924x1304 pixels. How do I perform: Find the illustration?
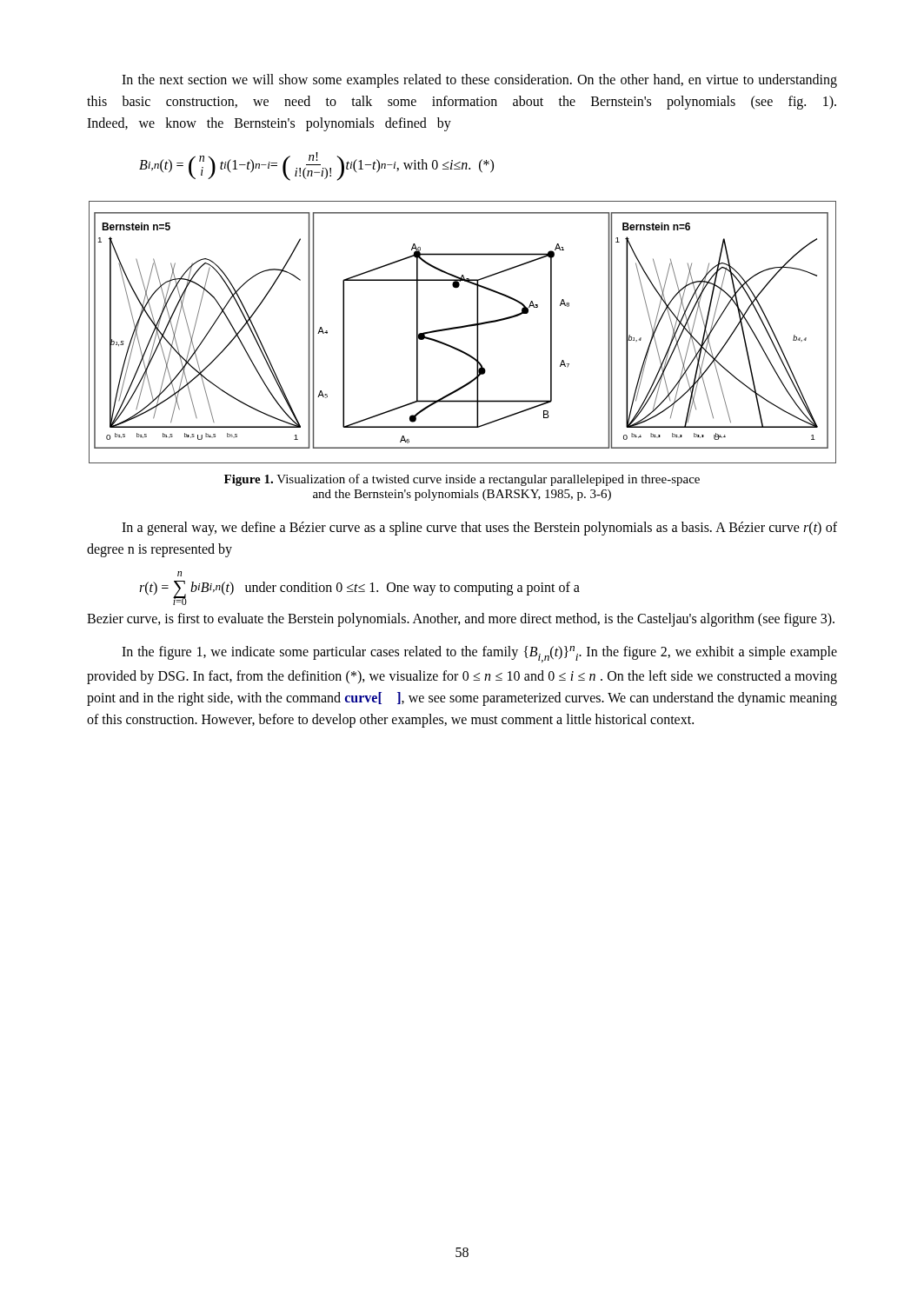coord(462,332)
